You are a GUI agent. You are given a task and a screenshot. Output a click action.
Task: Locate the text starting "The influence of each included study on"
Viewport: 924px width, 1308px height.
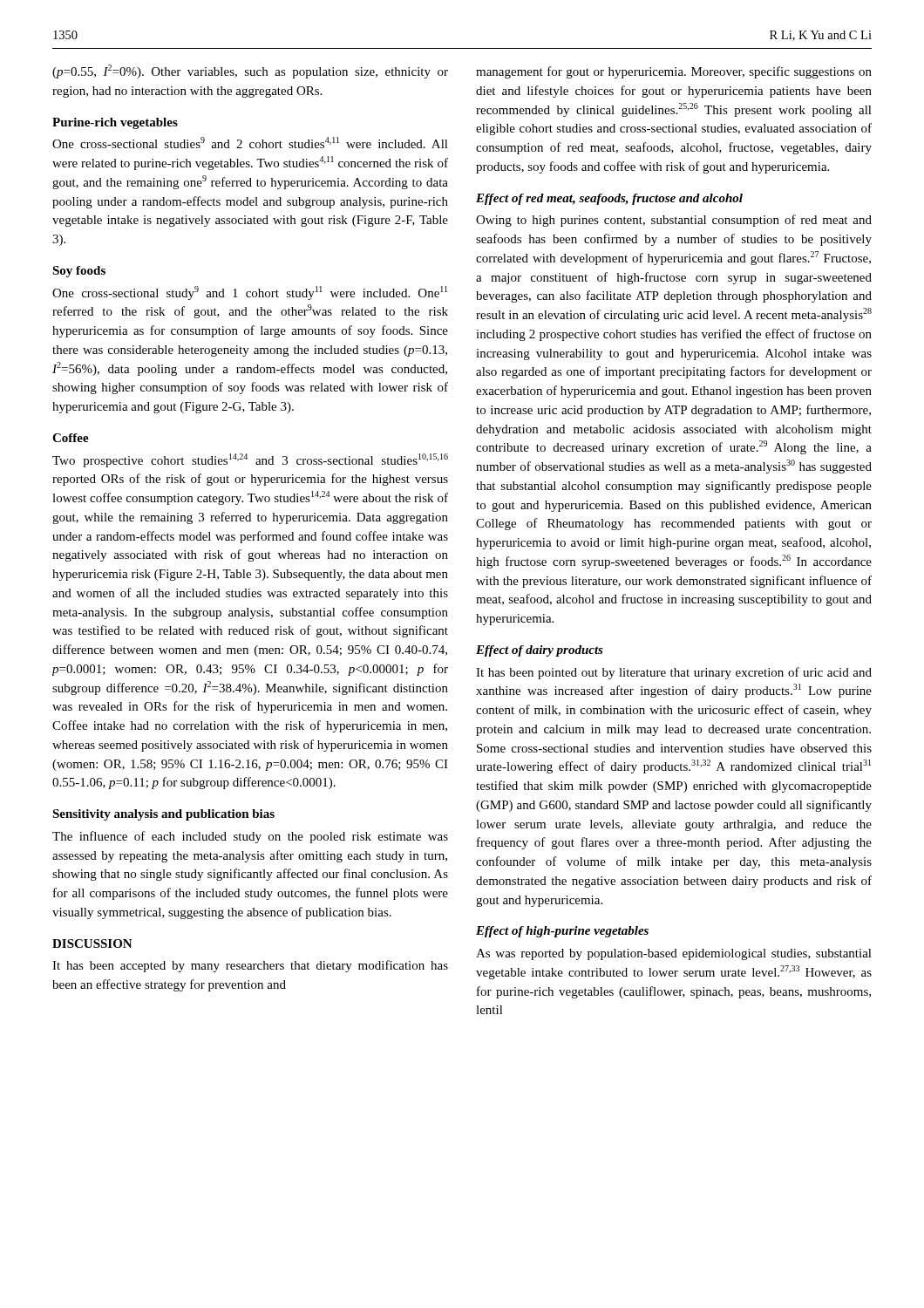tap(250, 875)
